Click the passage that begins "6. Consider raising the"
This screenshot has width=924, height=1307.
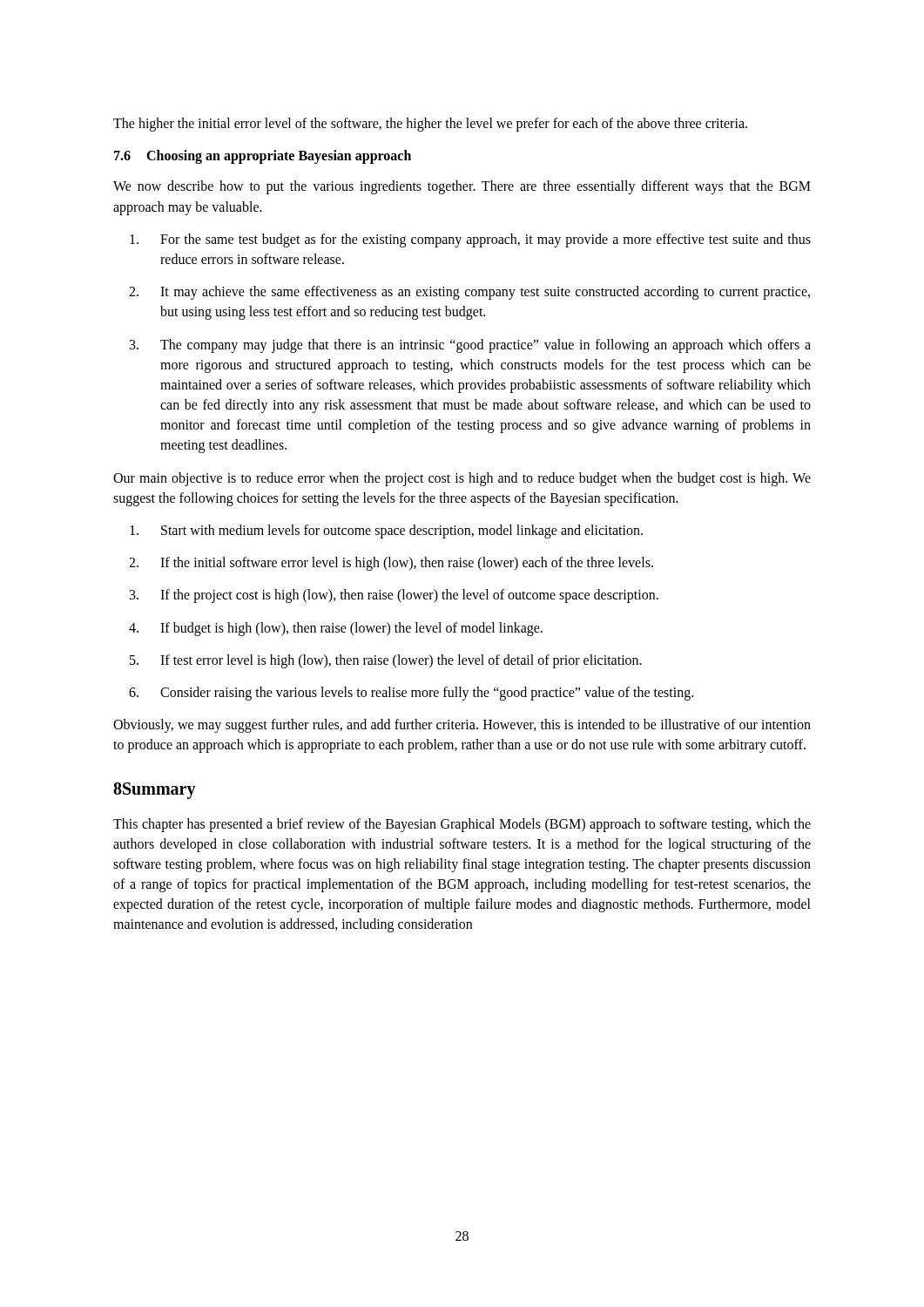[462, 692]
